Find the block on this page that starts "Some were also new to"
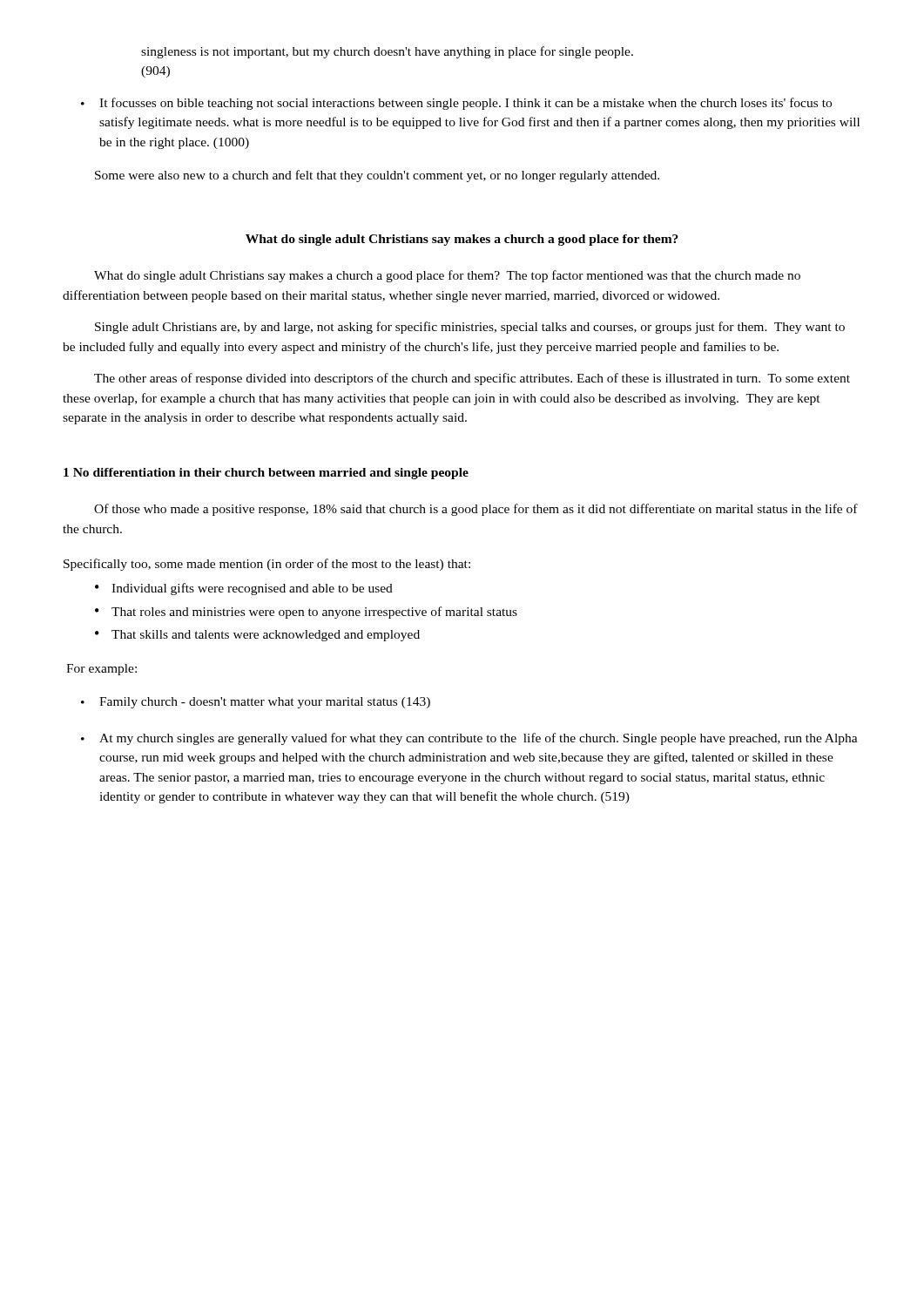The width and height of the screenshot is (924, 1307). point(377,175)
